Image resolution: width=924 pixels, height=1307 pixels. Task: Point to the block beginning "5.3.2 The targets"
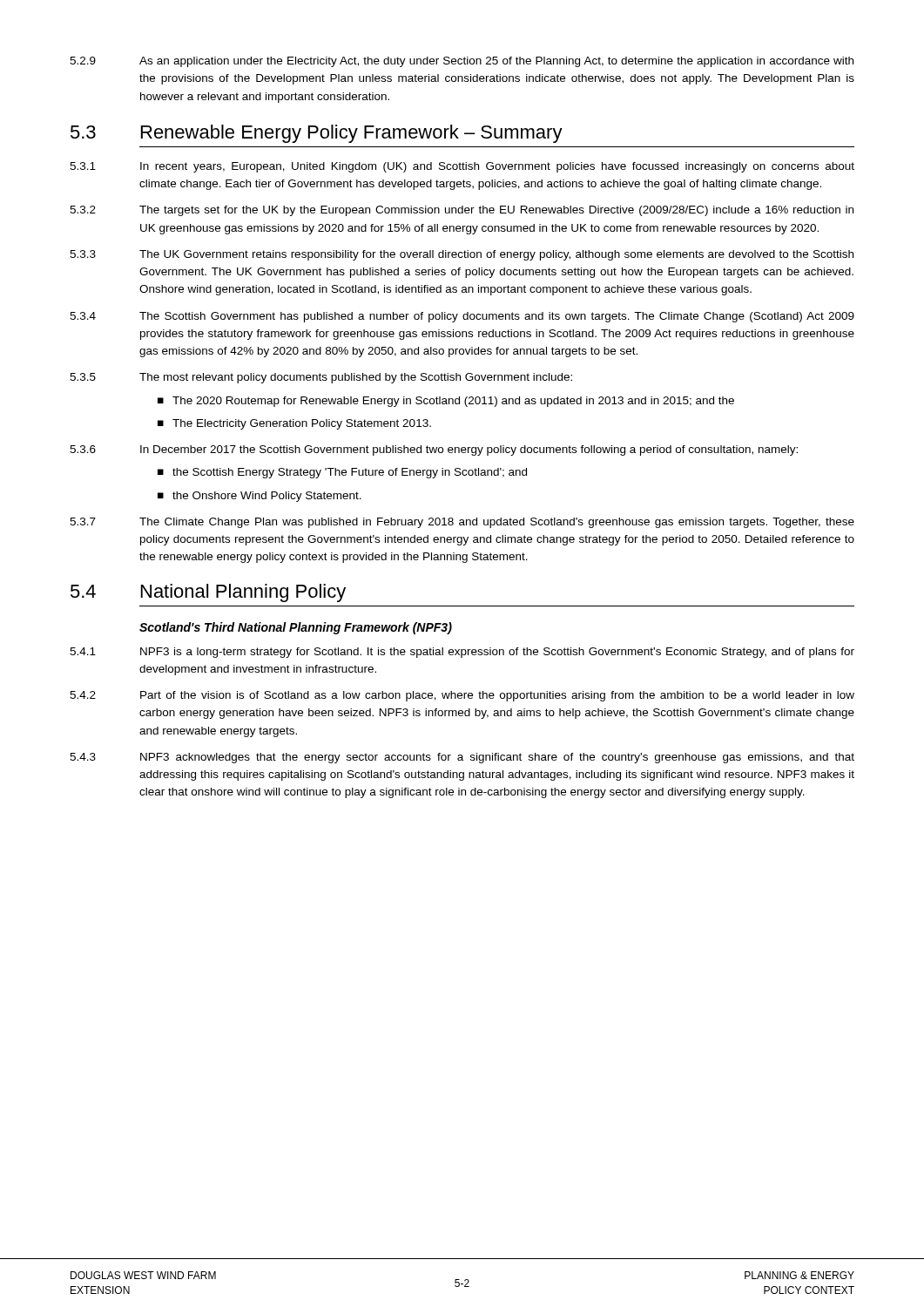462,219
